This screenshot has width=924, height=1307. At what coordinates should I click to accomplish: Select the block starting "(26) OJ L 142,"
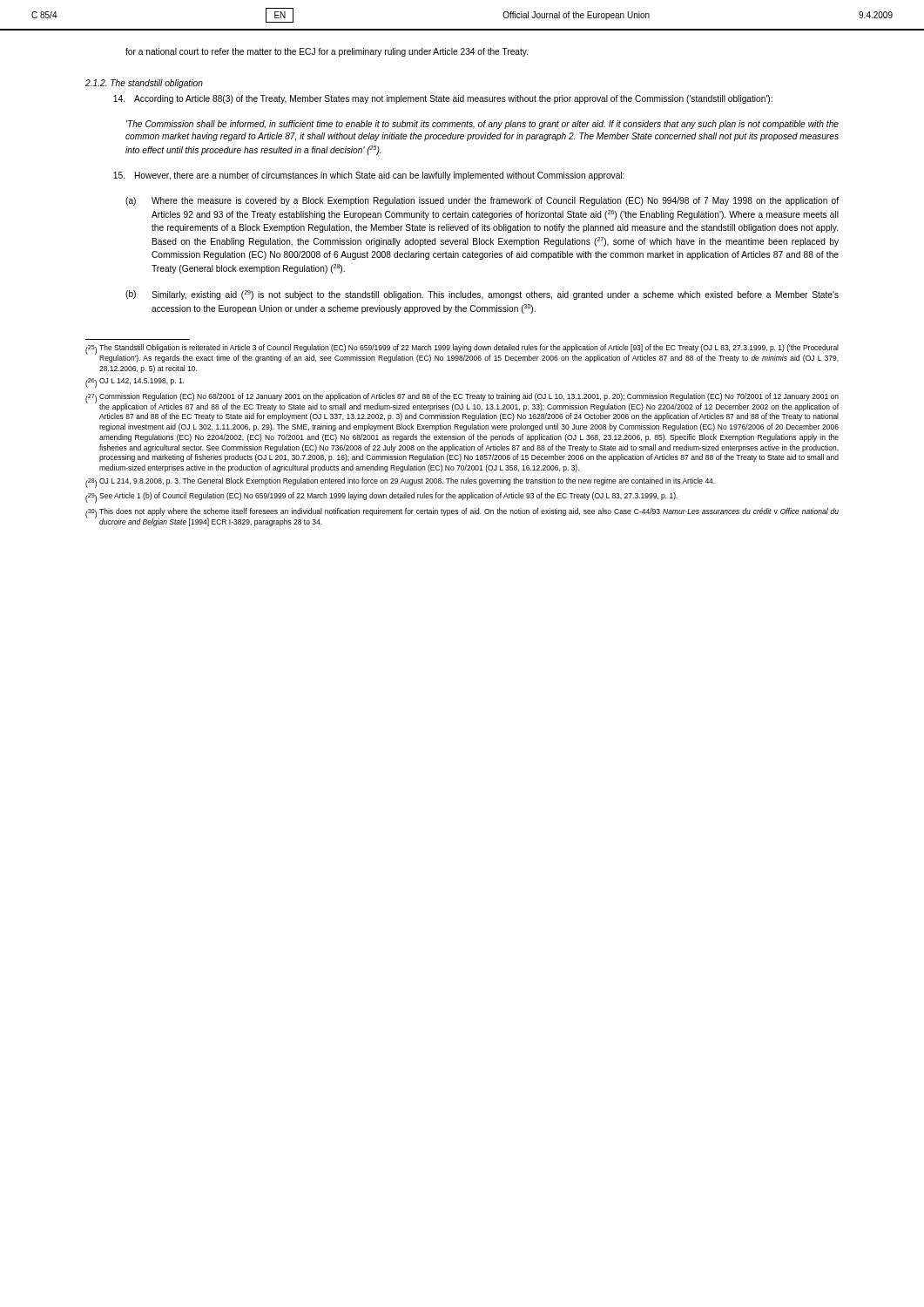[x=462, y=383]
